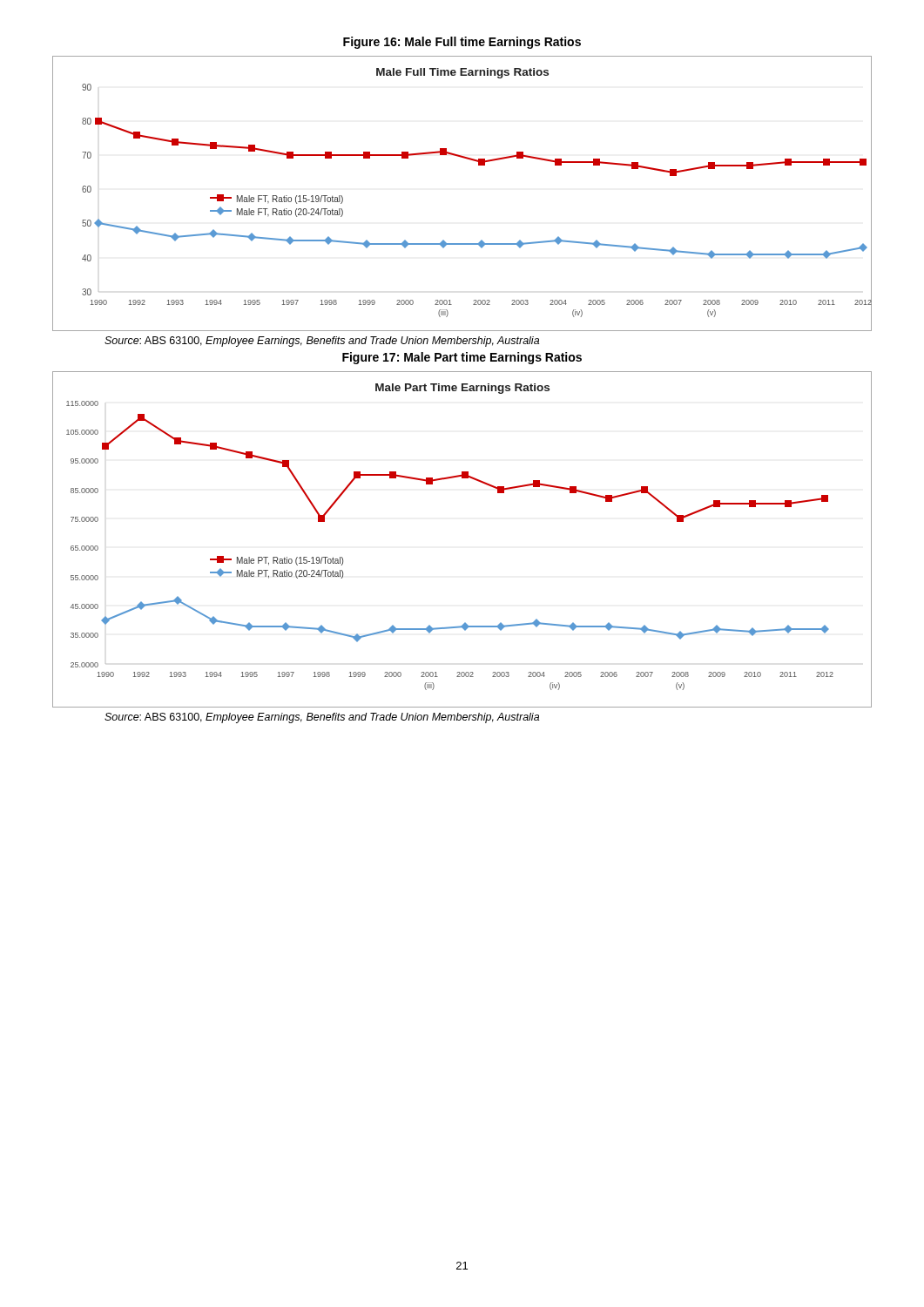Navigate to the block starting "Figure 17: Male Part time Earnings"
The height and width of the screenshot is (1307, 924).
[x=462, y=357]
